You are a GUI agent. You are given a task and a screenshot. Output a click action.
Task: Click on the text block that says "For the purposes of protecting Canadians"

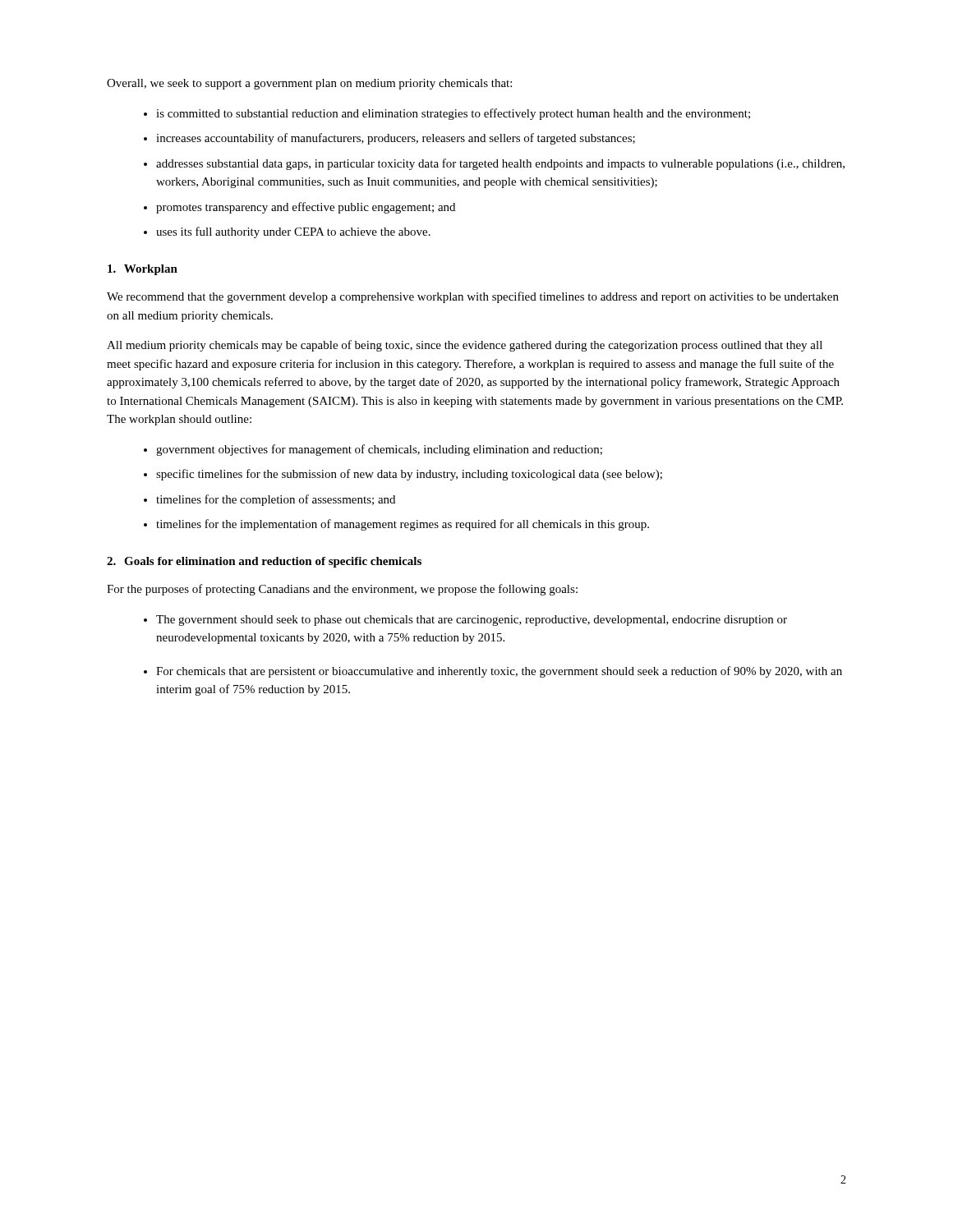click(x=476, y=589)
